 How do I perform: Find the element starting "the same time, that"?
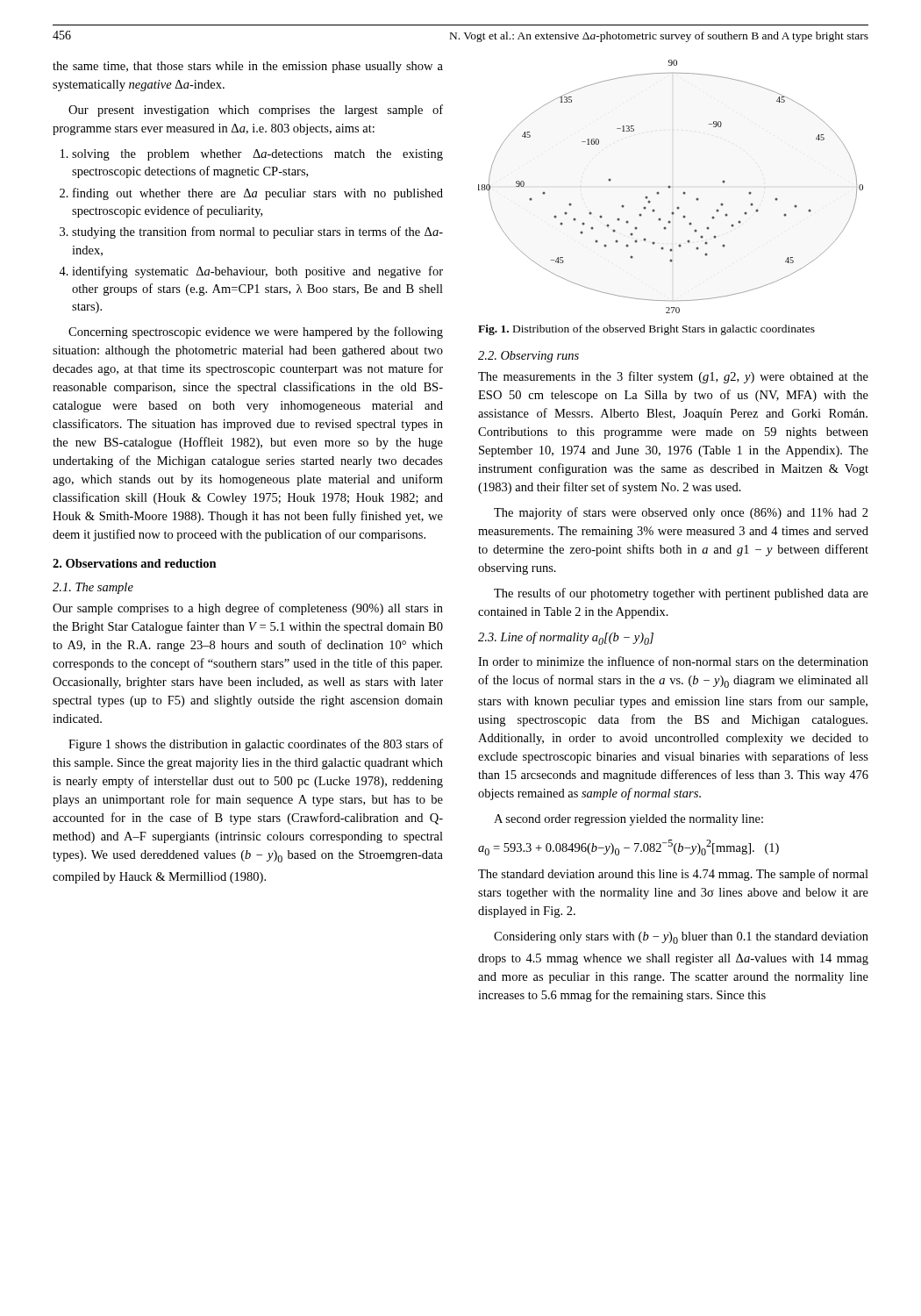coord(248,97)
